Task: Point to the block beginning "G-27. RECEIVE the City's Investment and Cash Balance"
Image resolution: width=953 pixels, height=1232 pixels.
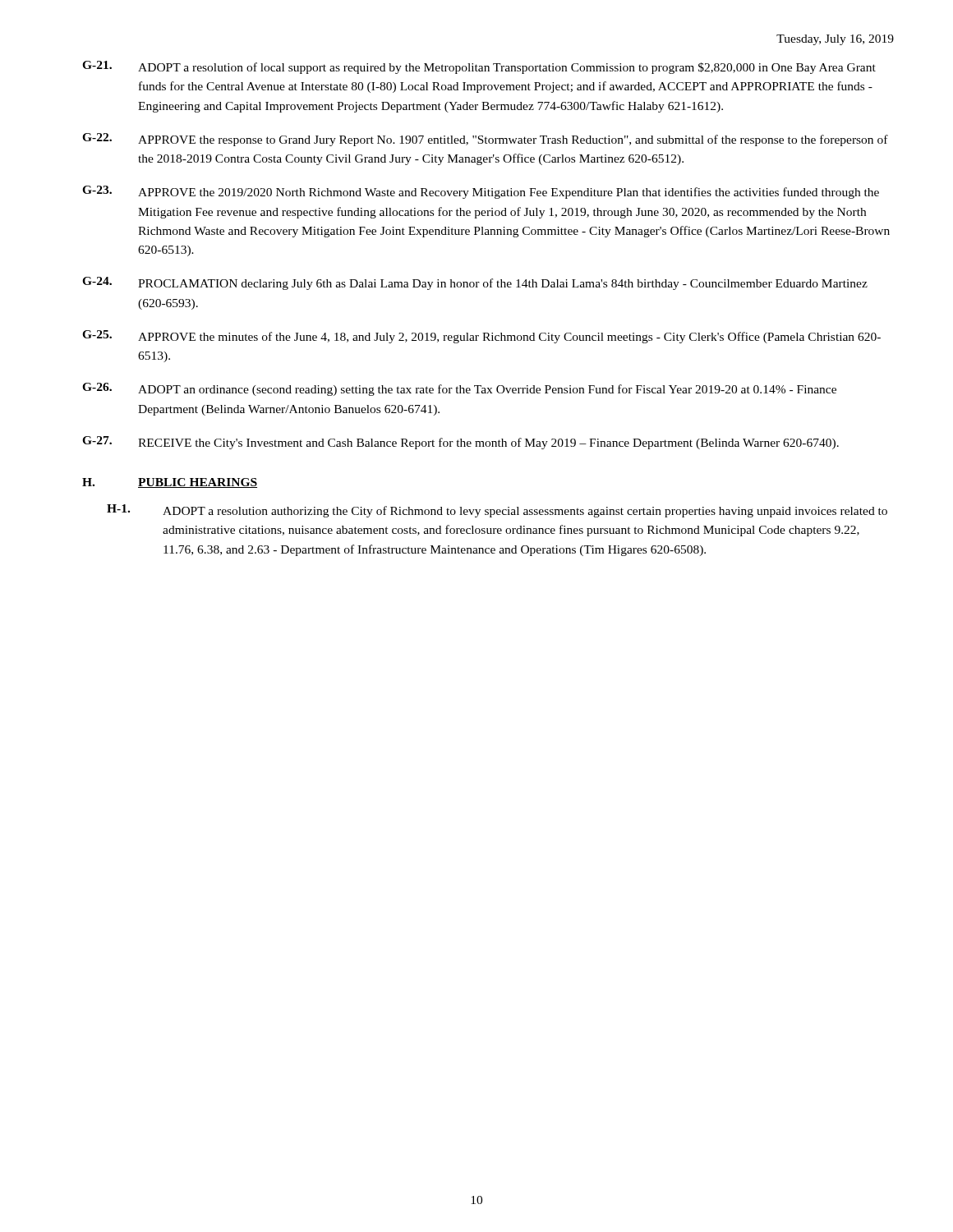Action: 488,442
